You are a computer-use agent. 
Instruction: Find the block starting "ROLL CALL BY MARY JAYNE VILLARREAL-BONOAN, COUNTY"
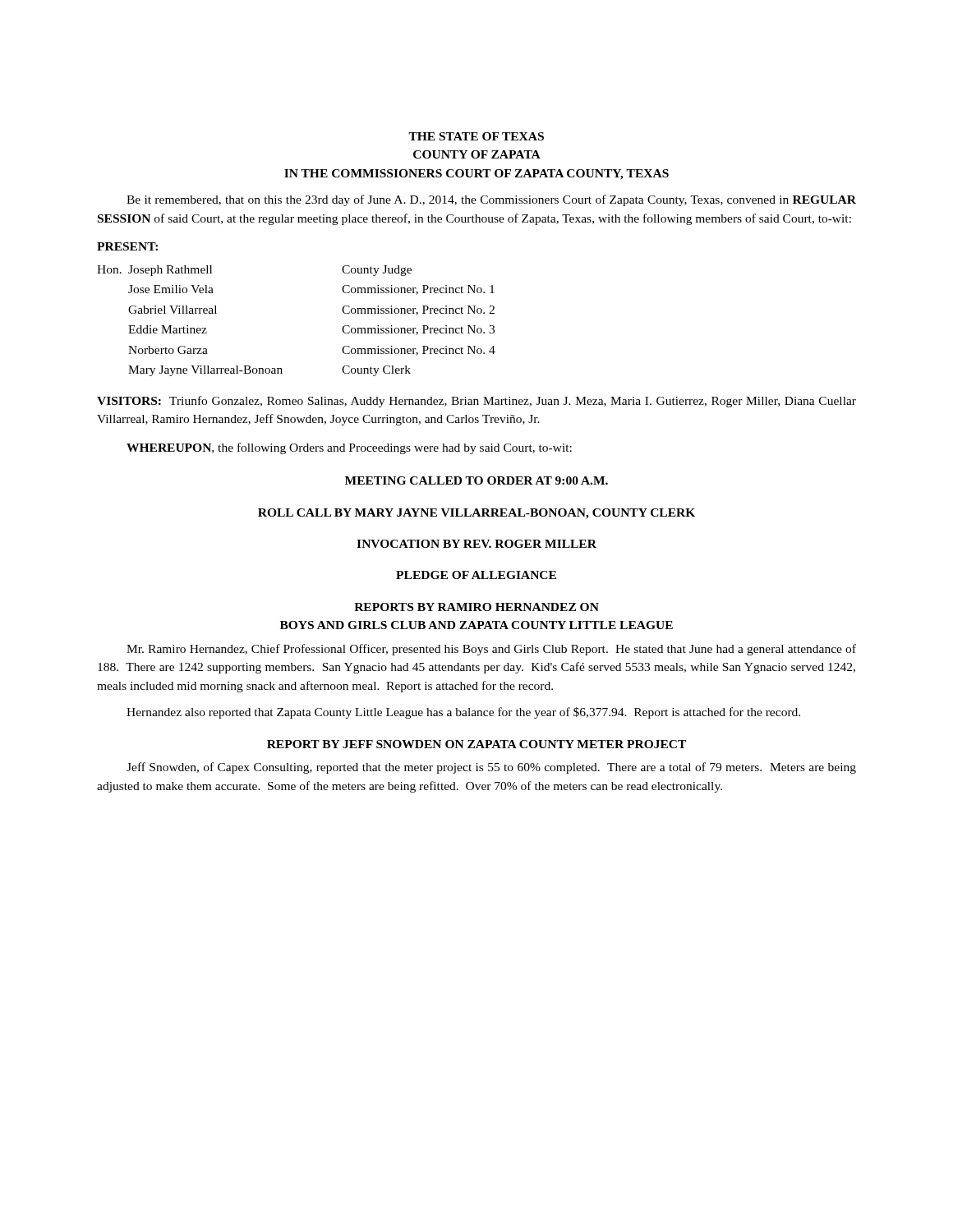pyautogui.click(x=476, y=512)
